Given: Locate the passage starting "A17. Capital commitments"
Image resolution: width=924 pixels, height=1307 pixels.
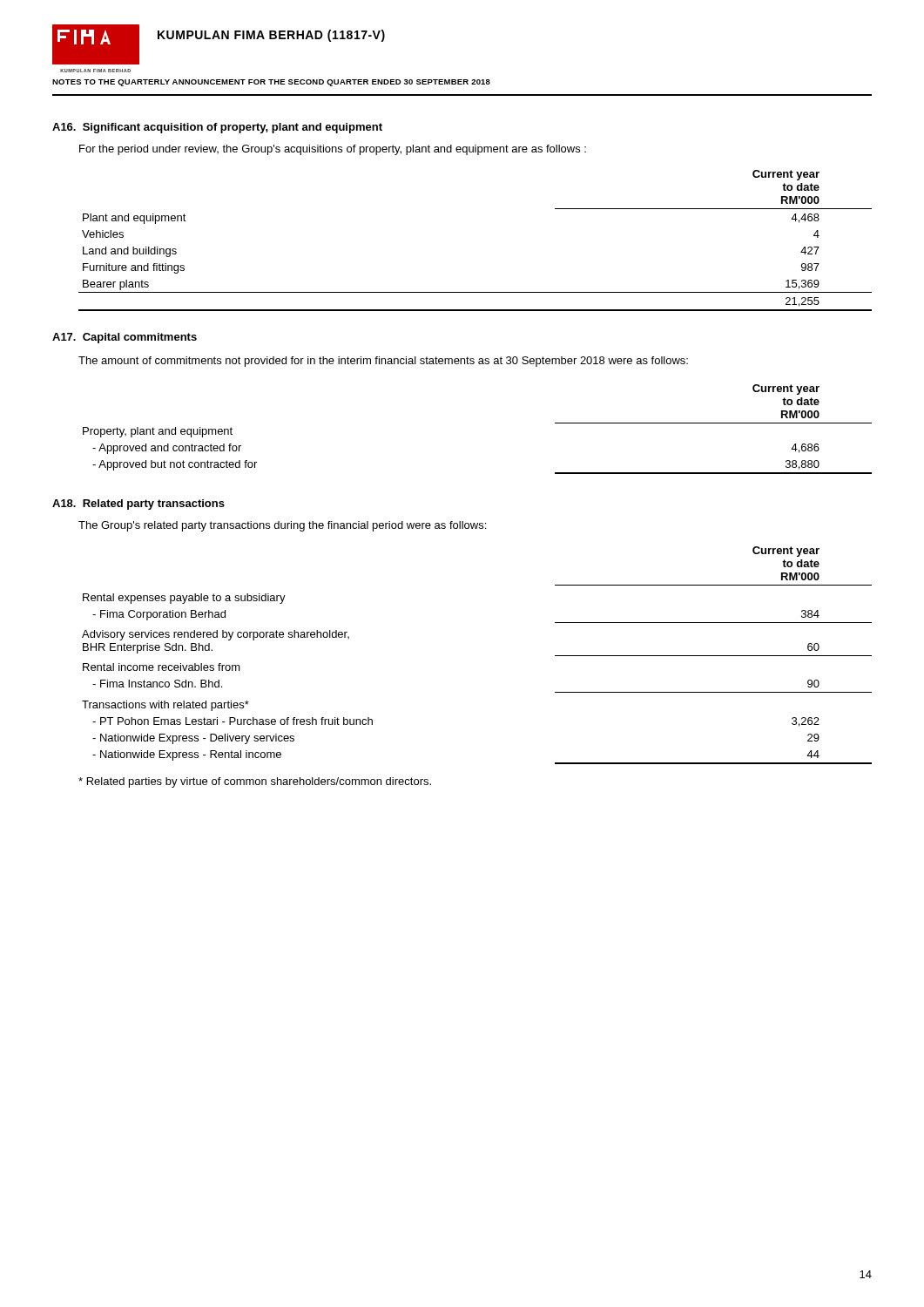Looking at the screenshot, I should click(125, 337).
